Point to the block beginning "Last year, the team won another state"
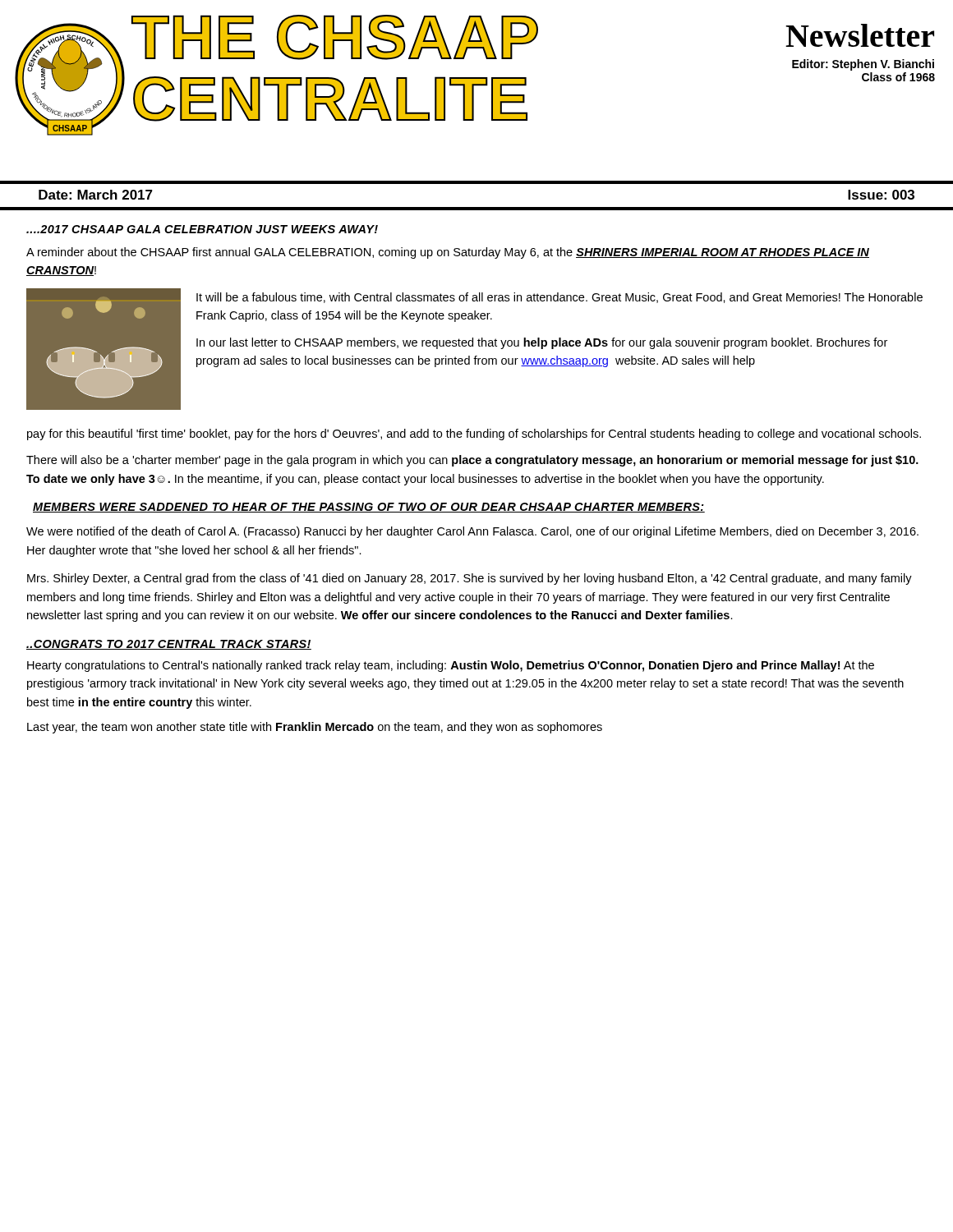This screenshot has height=1232, width=953. 314,727
